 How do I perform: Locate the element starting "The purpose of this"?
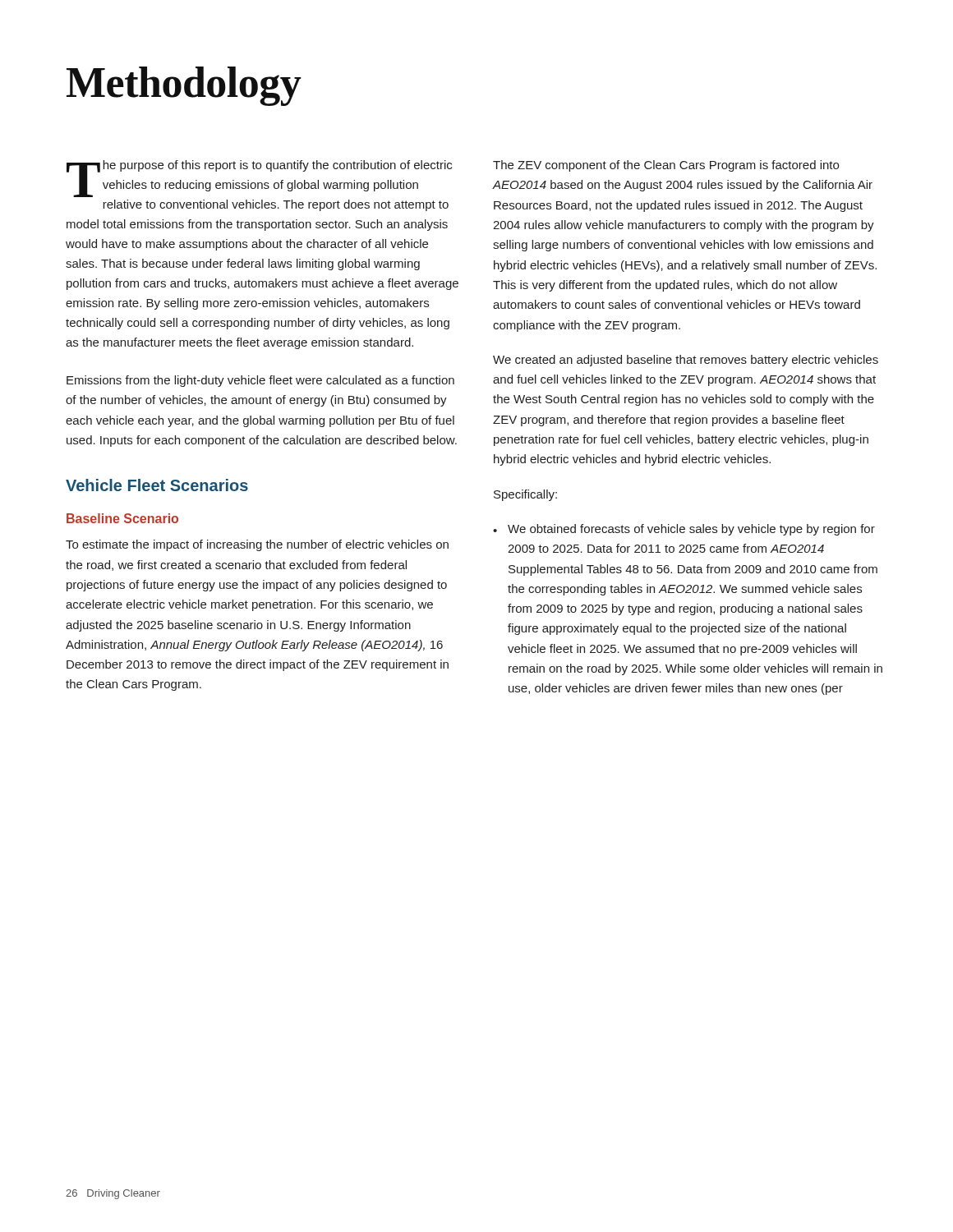pyautogui.click(x=262, y=252)
